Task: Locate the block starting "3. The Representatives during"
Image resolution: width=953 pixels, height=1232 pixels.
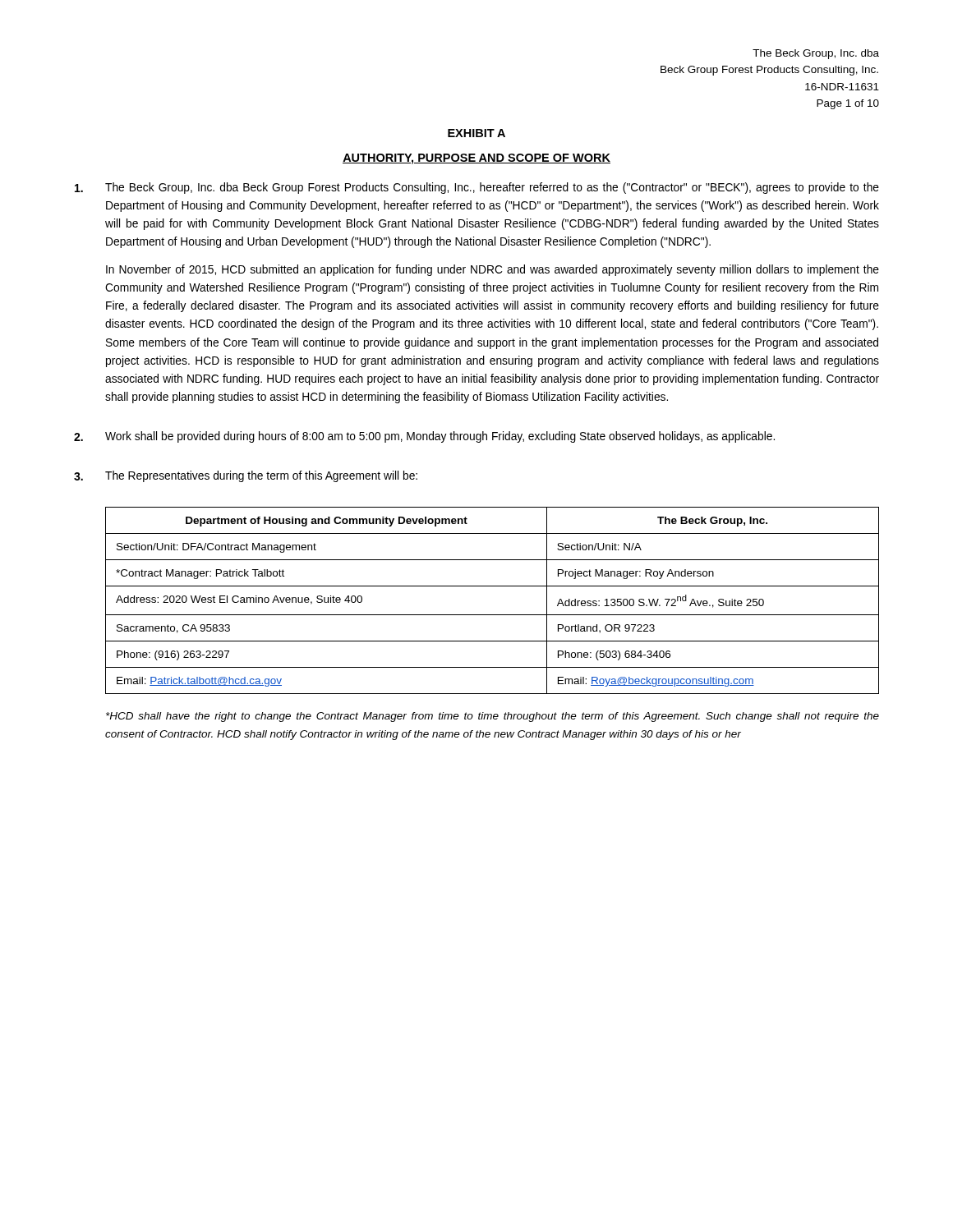Action: pyautogui.click(x=246, y=476)
